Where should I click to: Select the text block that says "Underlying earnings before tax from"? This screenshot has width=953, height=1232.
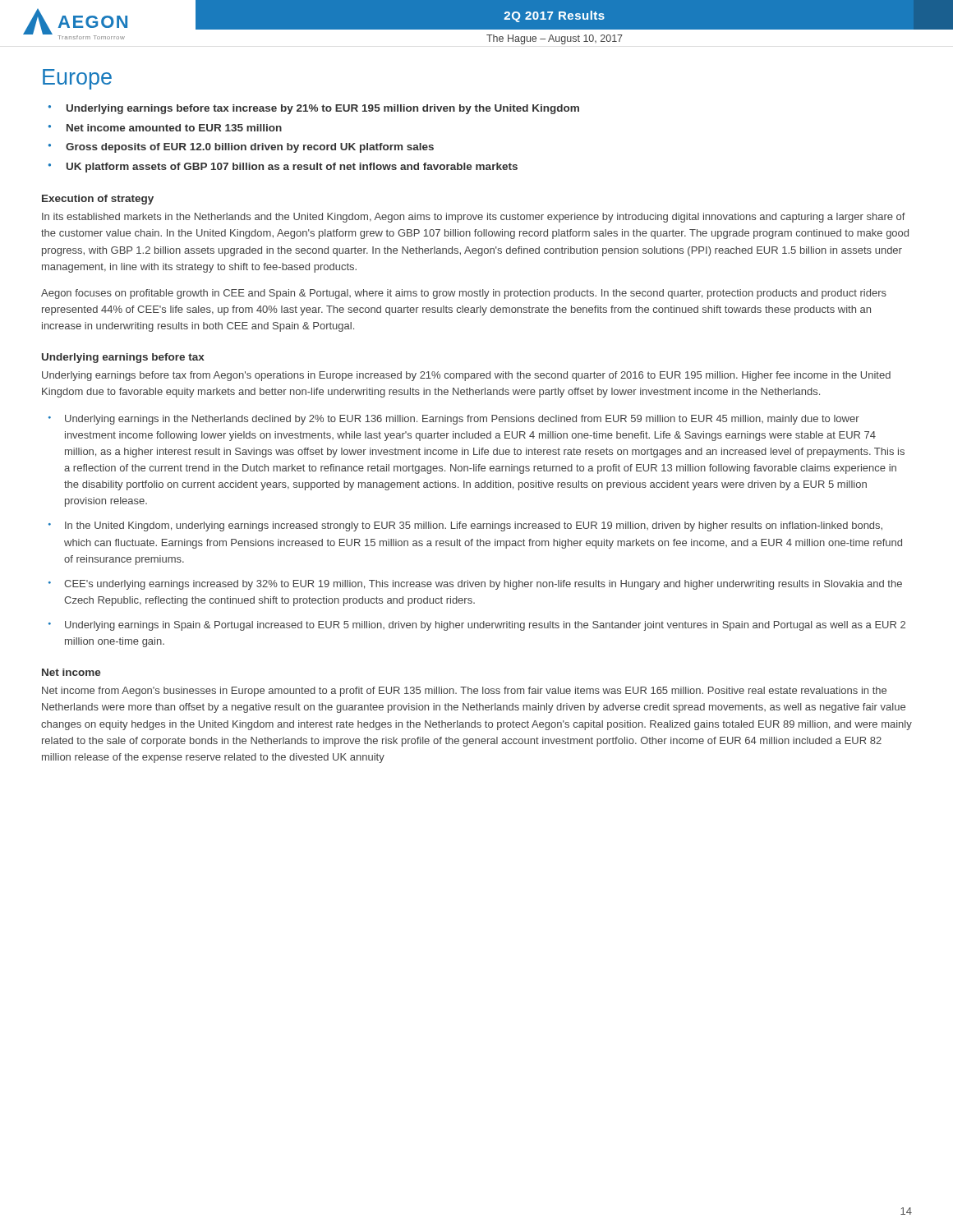pos(466,383)
